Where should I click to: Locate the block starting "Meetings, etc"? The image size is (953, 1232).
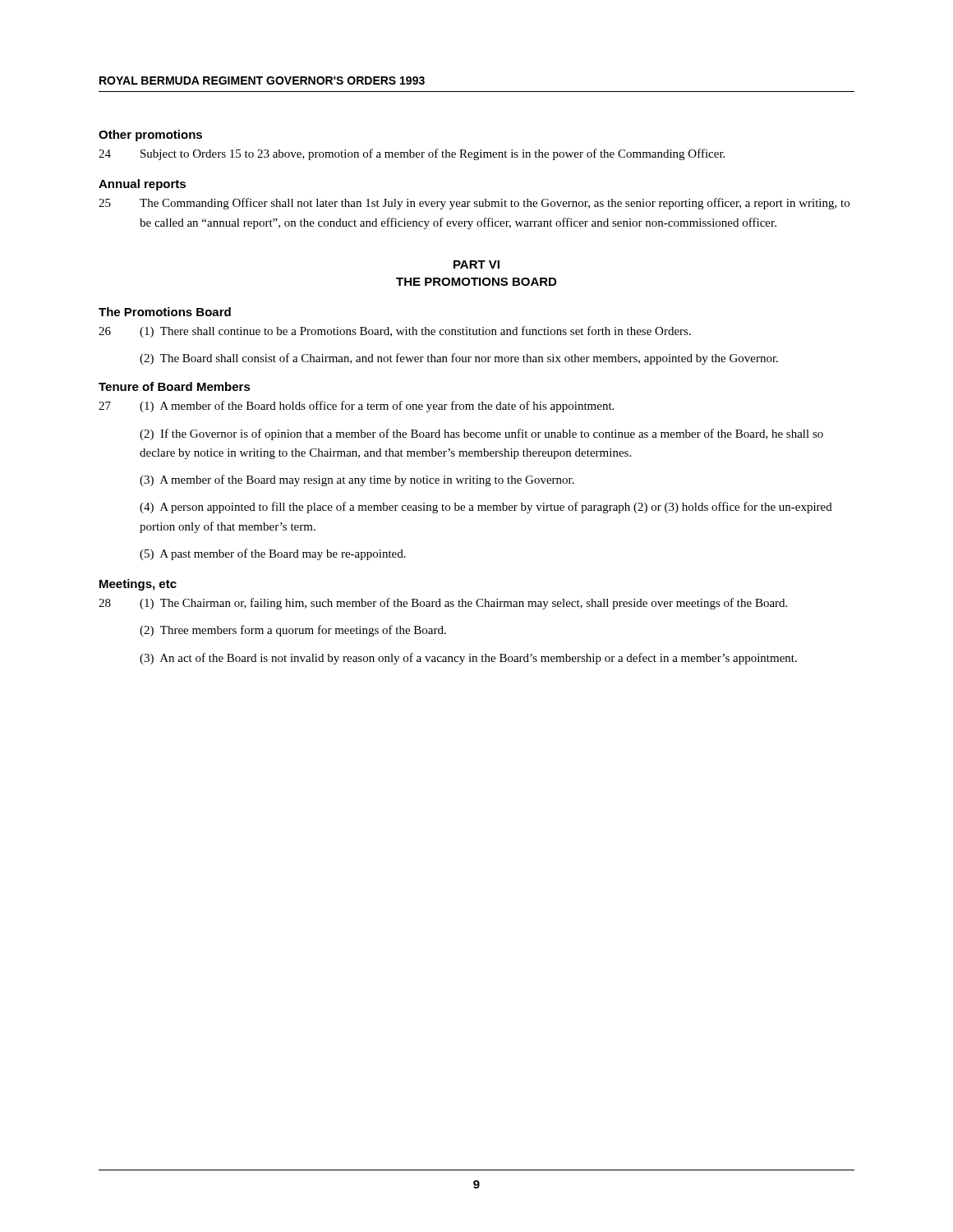pos(138,584)
